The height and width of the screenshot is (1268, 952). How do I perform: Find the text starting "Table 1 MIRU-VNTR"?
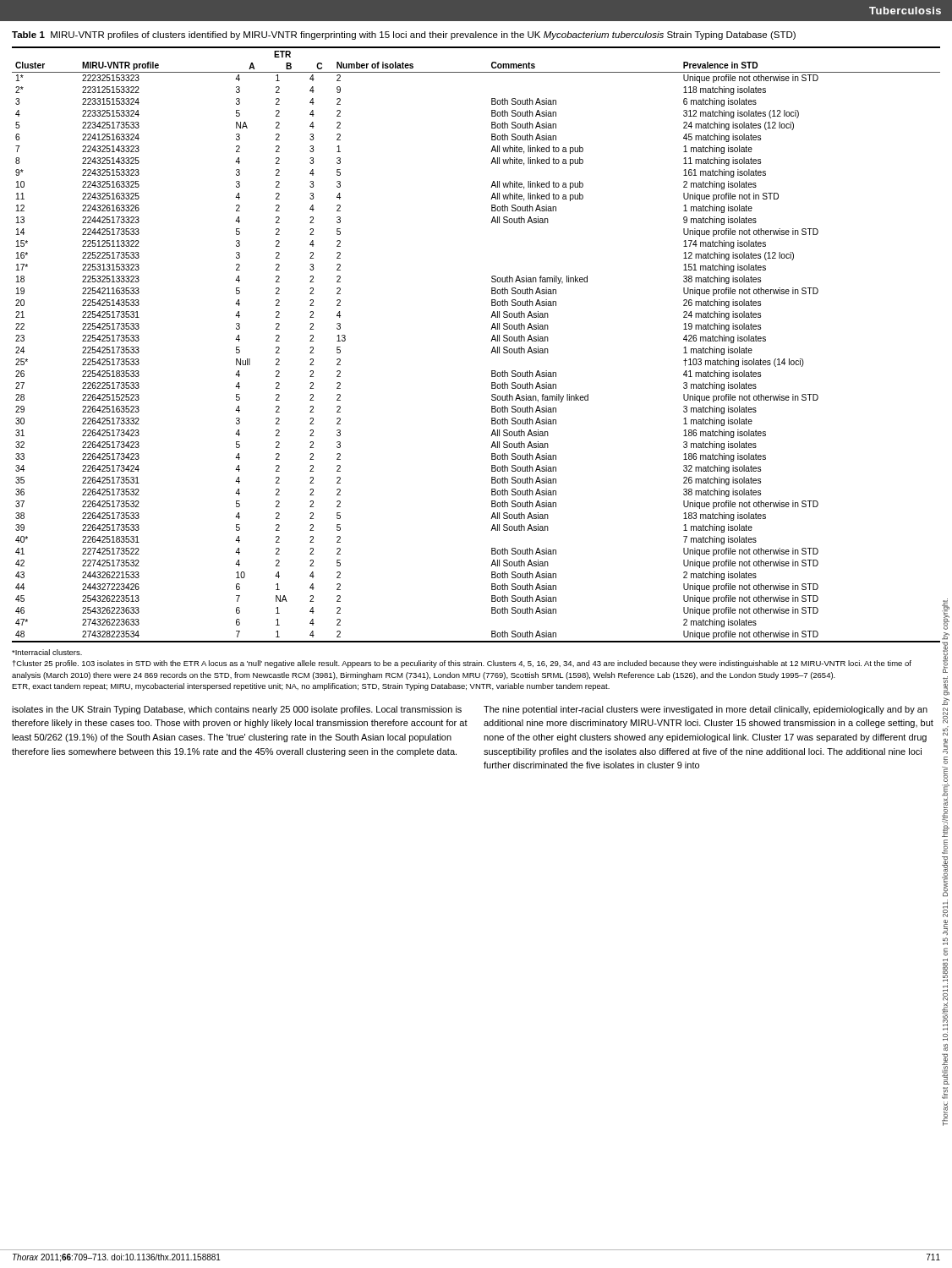tap(404, 35)
